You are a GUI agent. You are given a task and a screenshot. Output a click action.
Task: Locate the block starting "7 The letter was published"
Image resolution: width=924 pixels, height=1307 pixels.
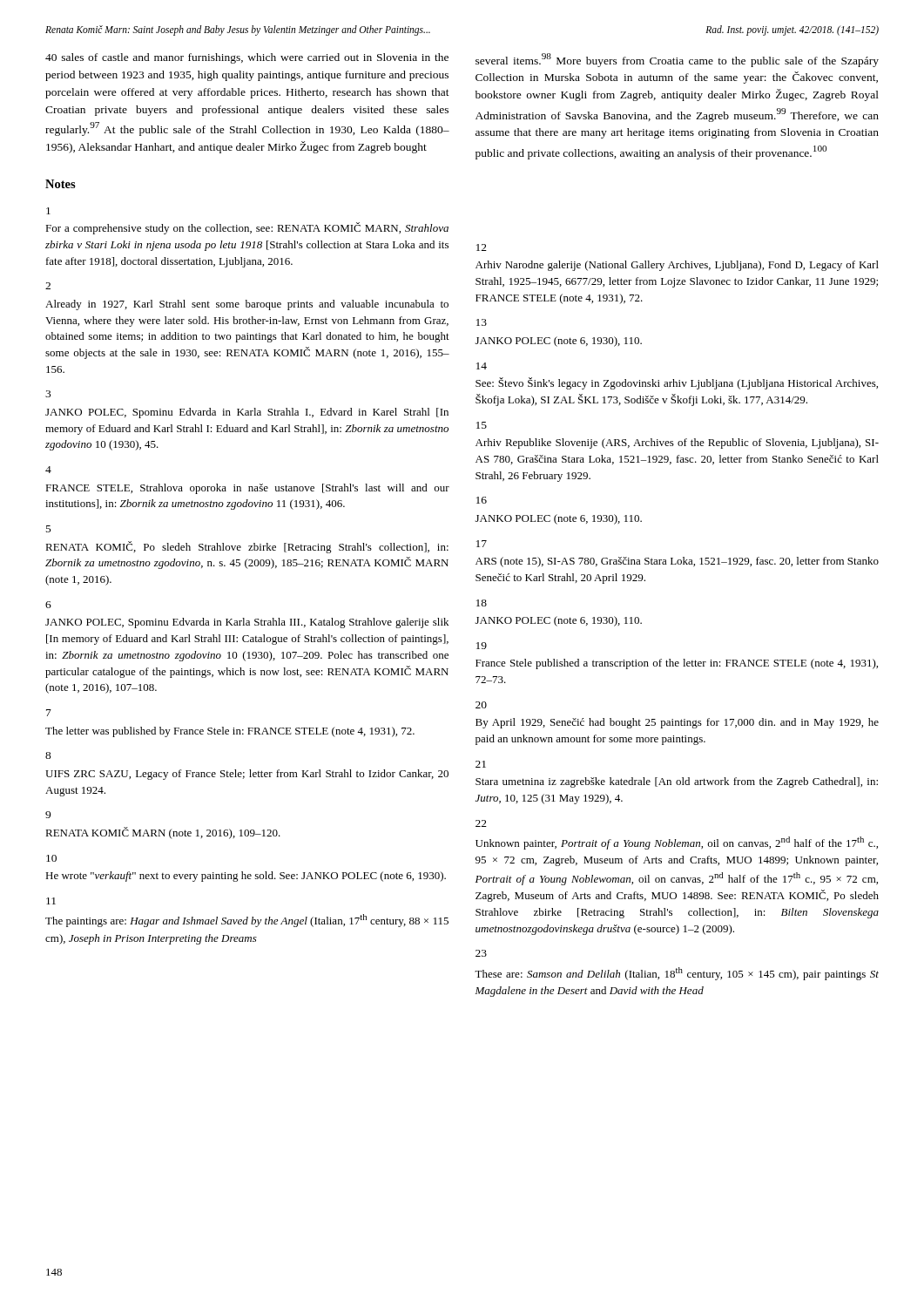click(247, 722)
